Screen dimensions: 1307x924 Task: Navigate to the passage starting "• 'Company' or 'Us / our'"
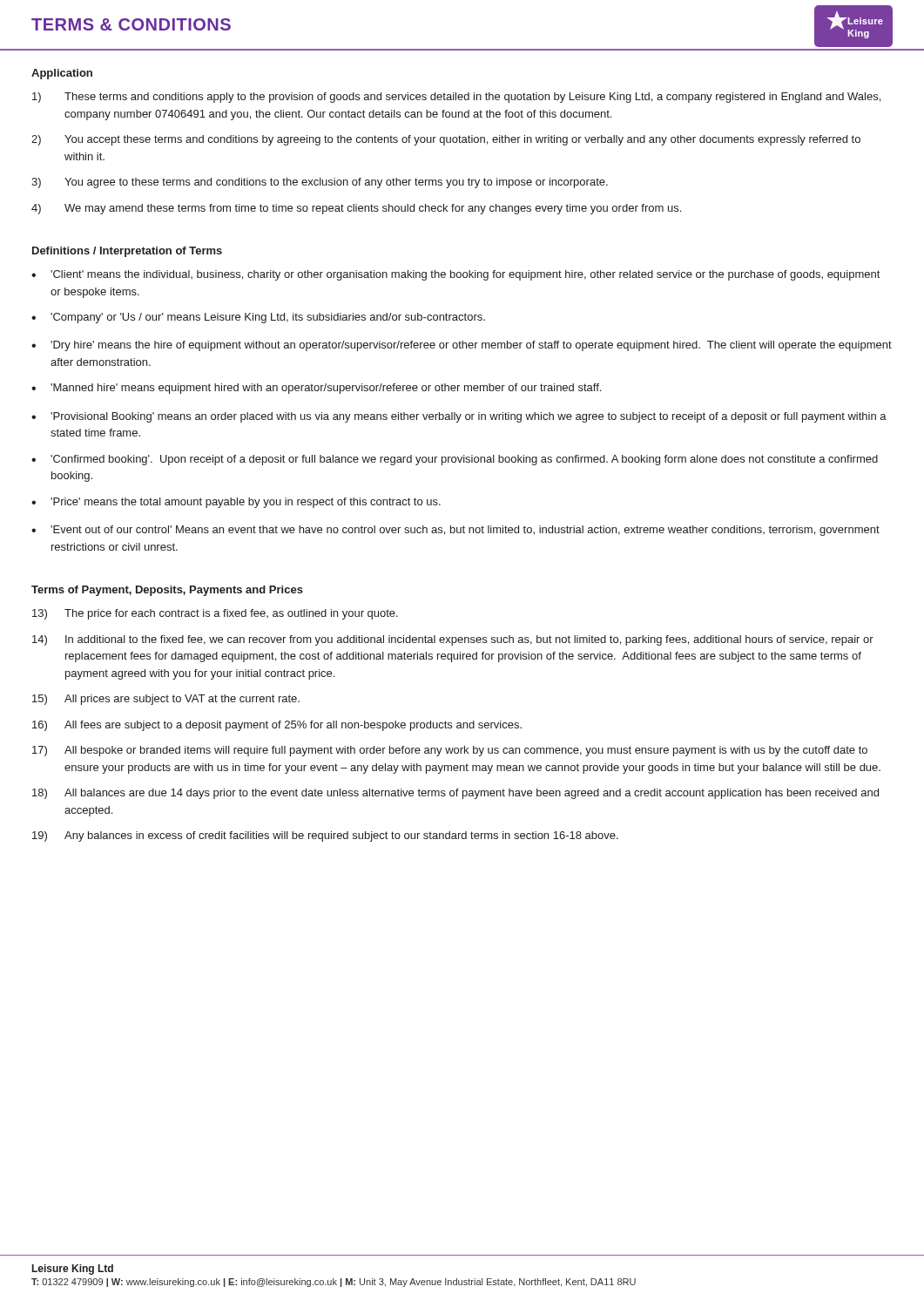462,318
